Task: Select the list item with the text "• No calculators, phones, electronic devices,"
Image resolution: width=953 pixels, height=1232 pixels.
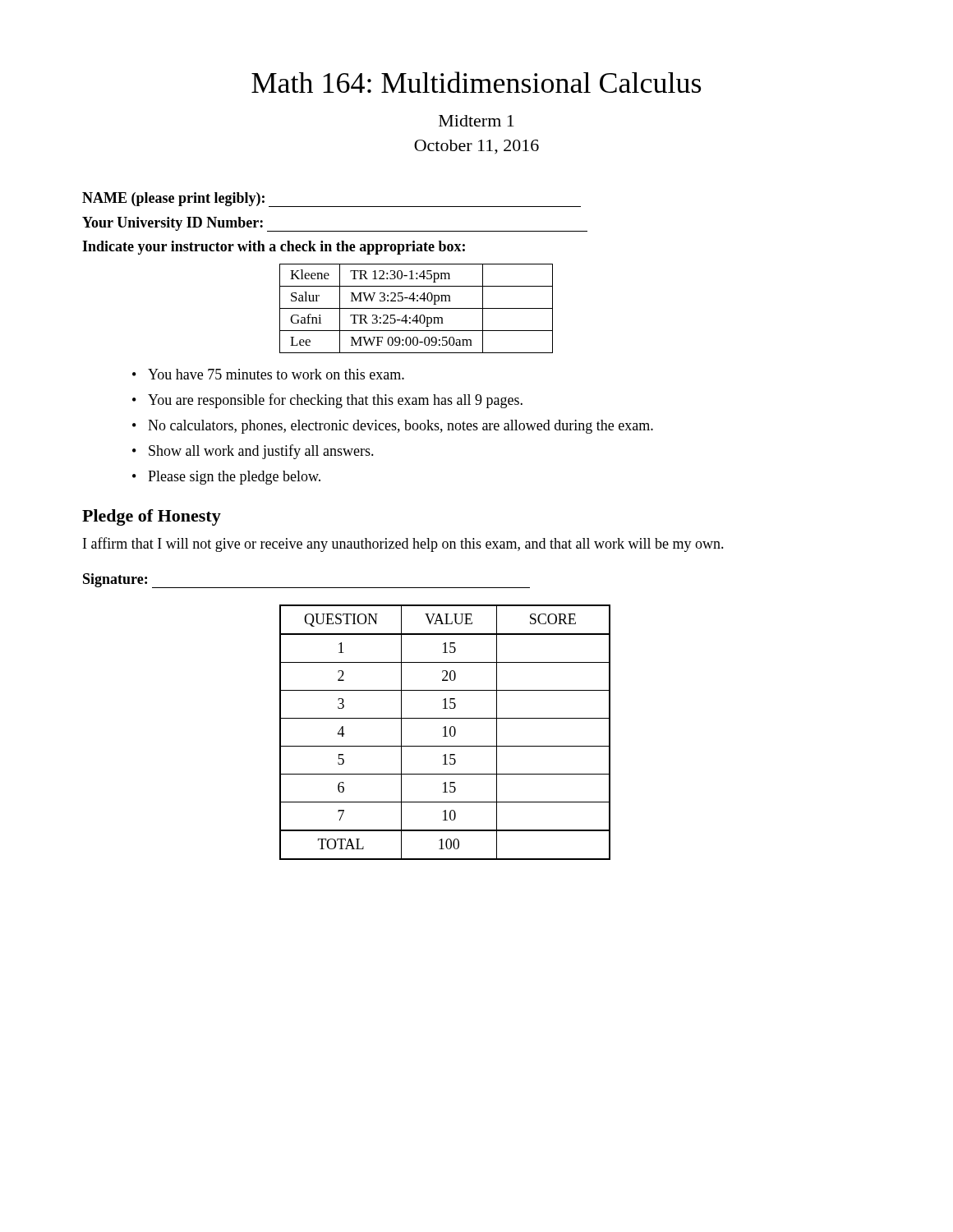Action: coord(393,426)
